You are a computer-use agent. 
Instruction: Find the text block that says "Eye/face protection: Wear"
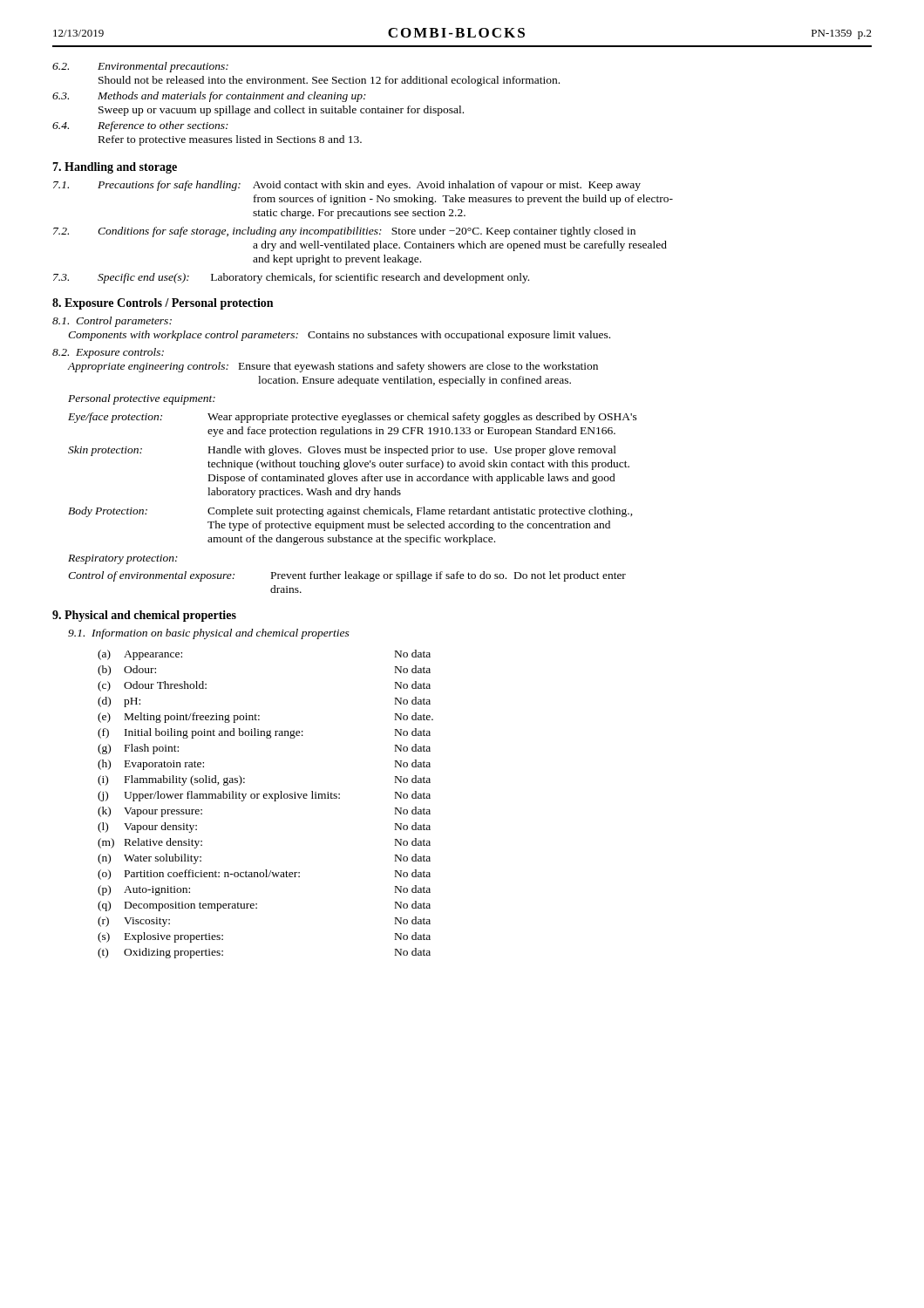[x=353, y=424]
